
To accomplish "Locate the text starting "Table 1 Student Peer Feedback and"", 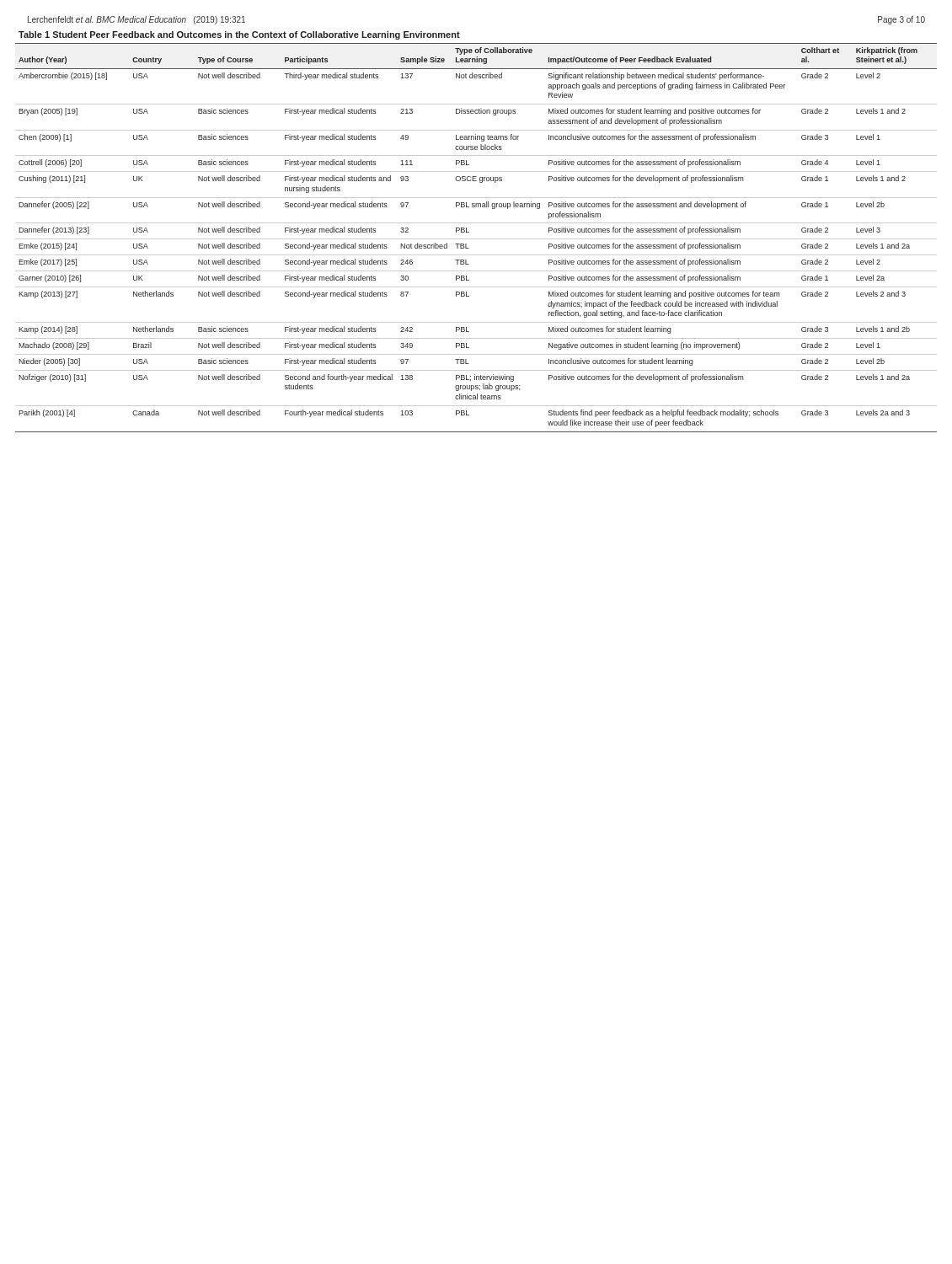I will 239,35.
